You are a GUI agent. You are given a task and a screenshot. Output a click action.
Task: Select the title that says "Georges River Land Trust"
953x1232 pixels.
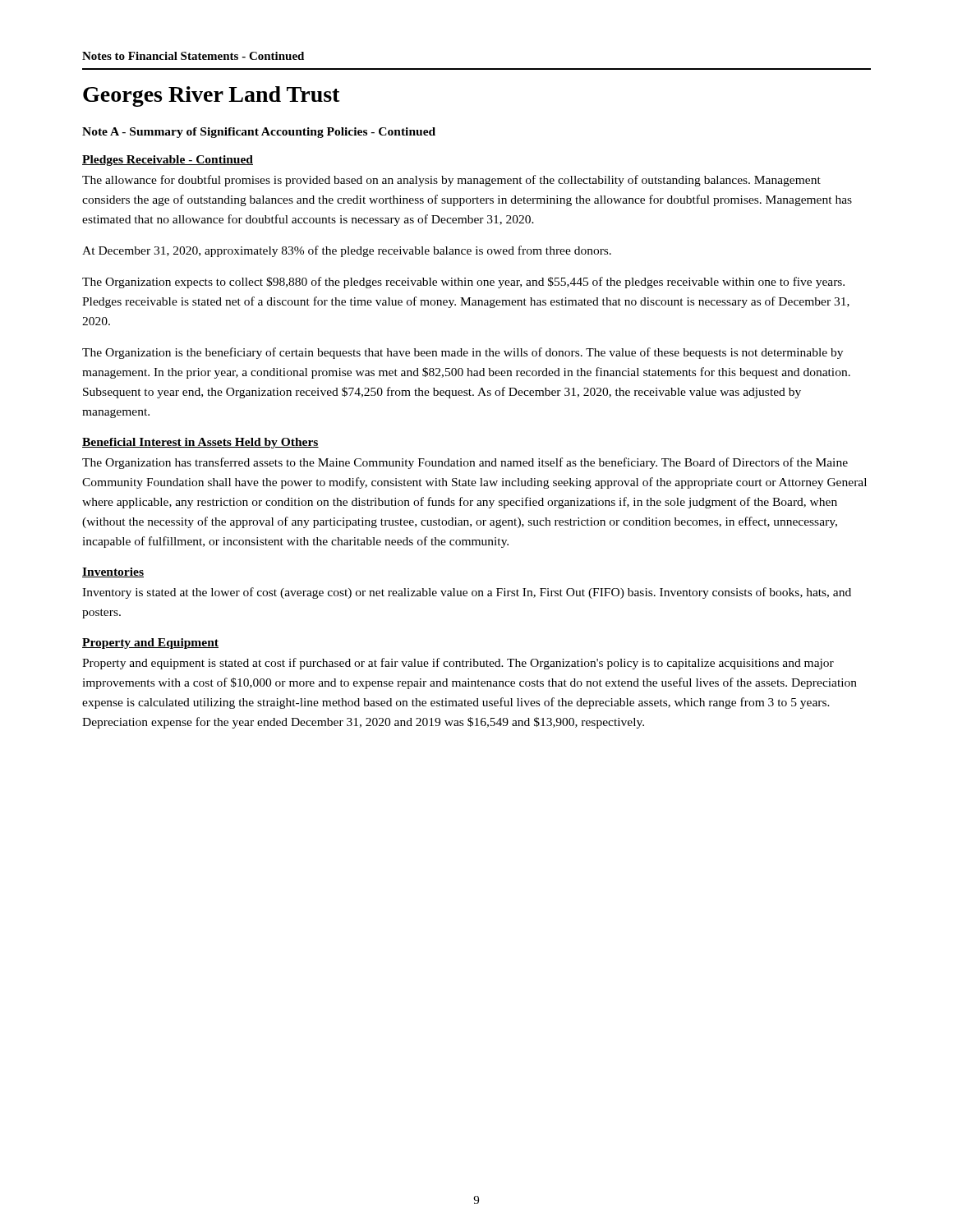tap(212, 97)
